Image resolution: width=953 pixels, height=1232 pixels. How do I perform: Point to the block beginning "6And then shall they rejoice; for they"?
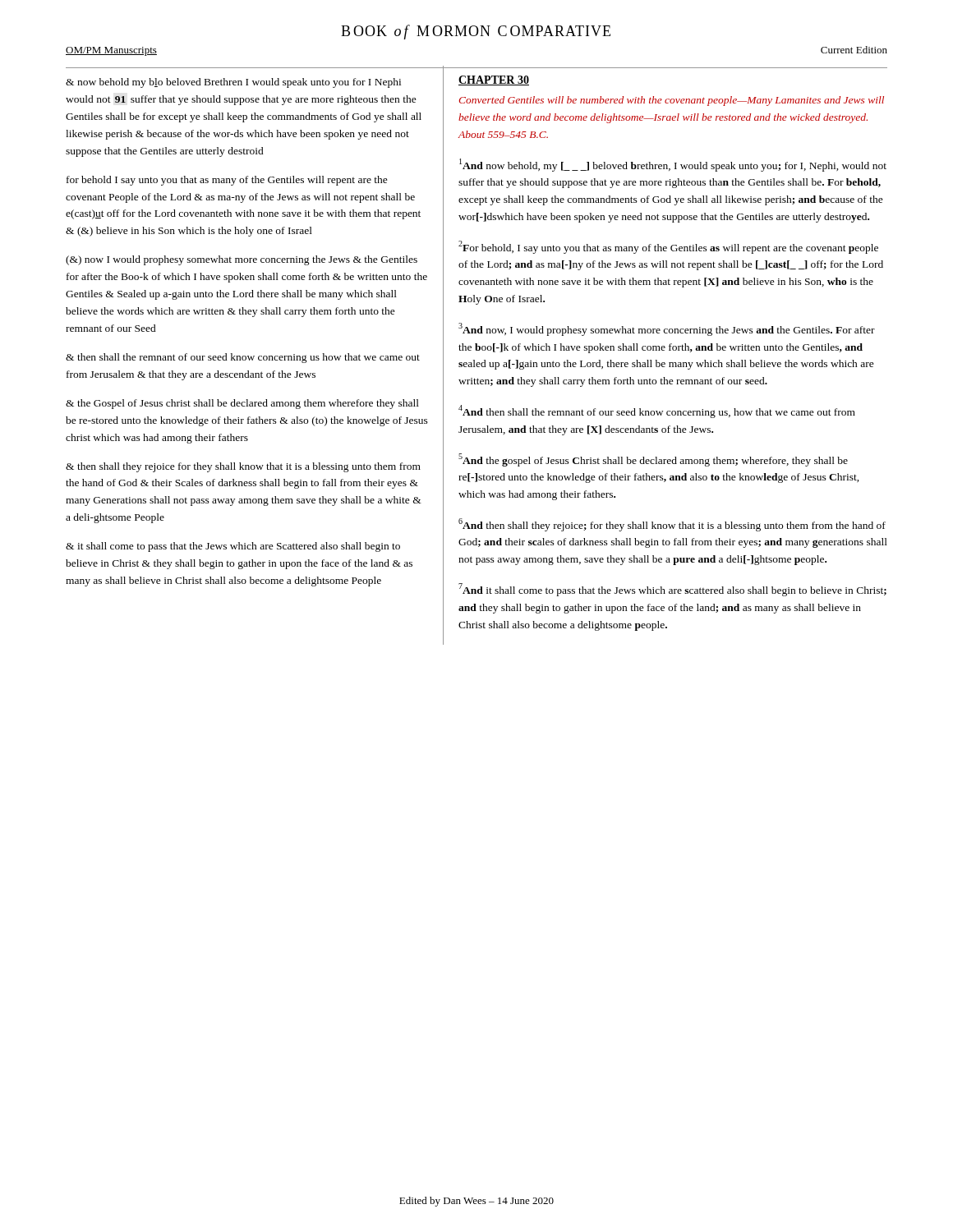coord(673,541)
